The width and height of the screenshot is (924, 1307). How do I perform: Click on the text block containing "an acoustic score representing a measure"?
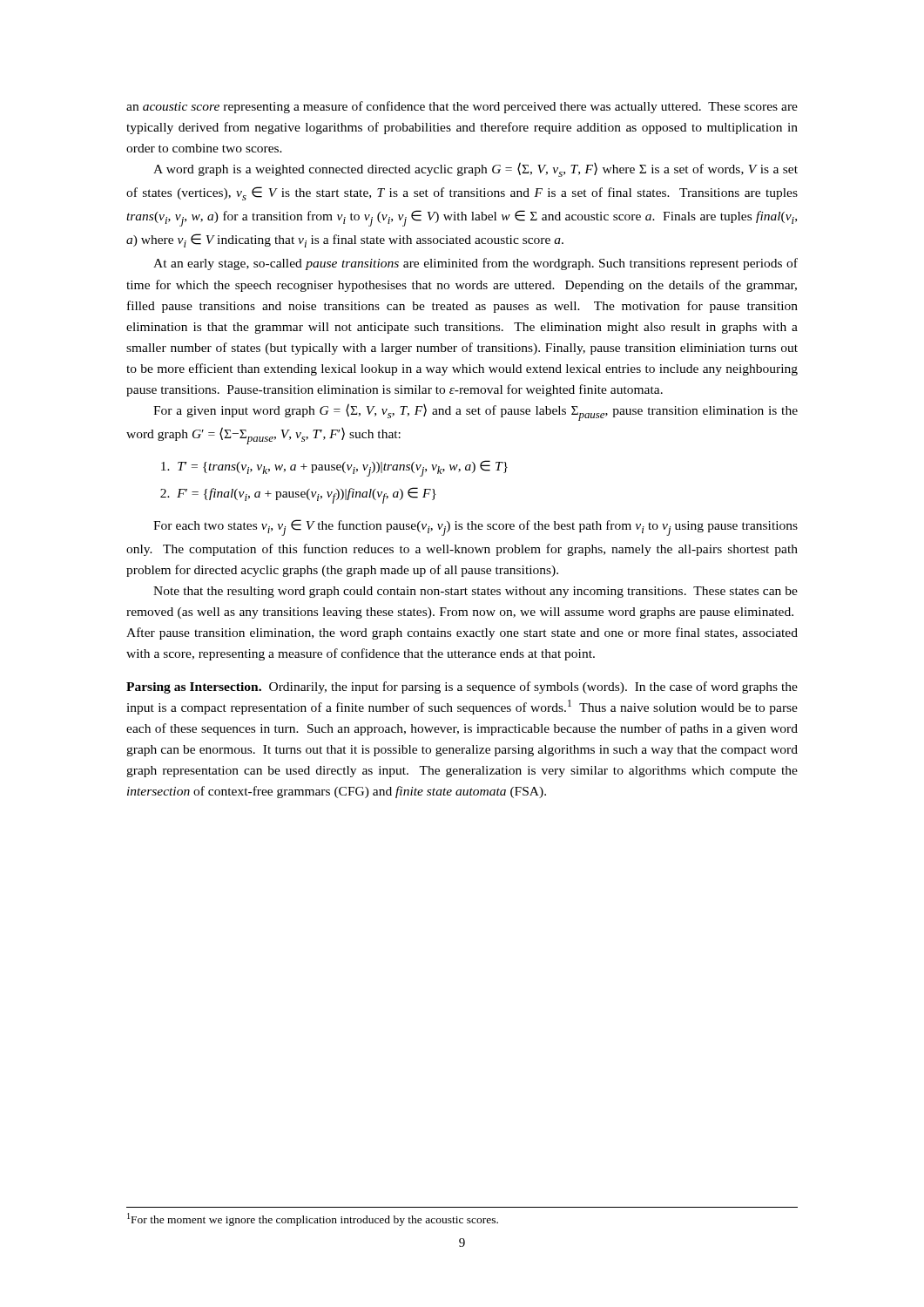(x=462, y=127)
